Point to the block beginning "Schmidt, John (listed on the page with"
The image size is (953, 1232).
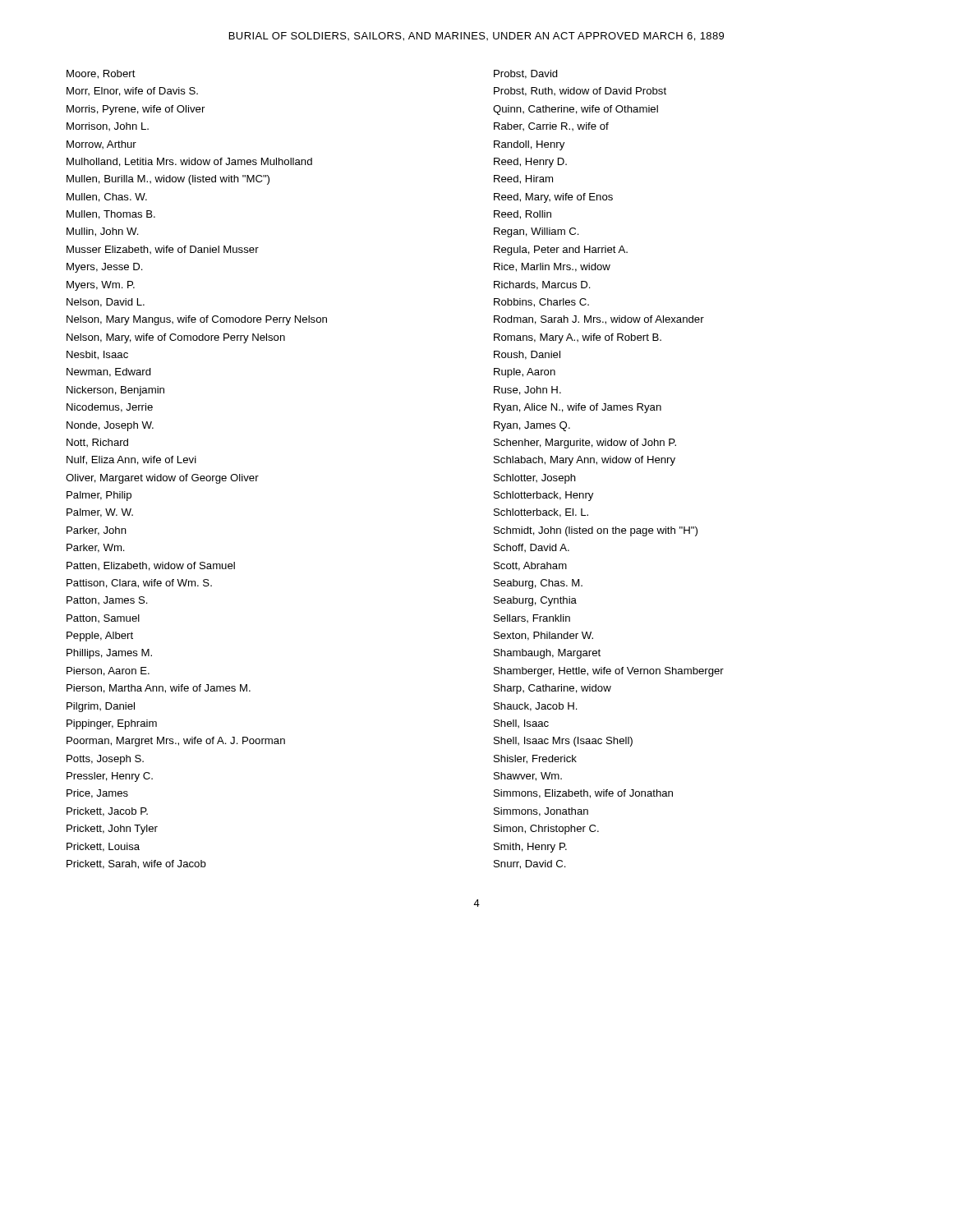(596, 530)
